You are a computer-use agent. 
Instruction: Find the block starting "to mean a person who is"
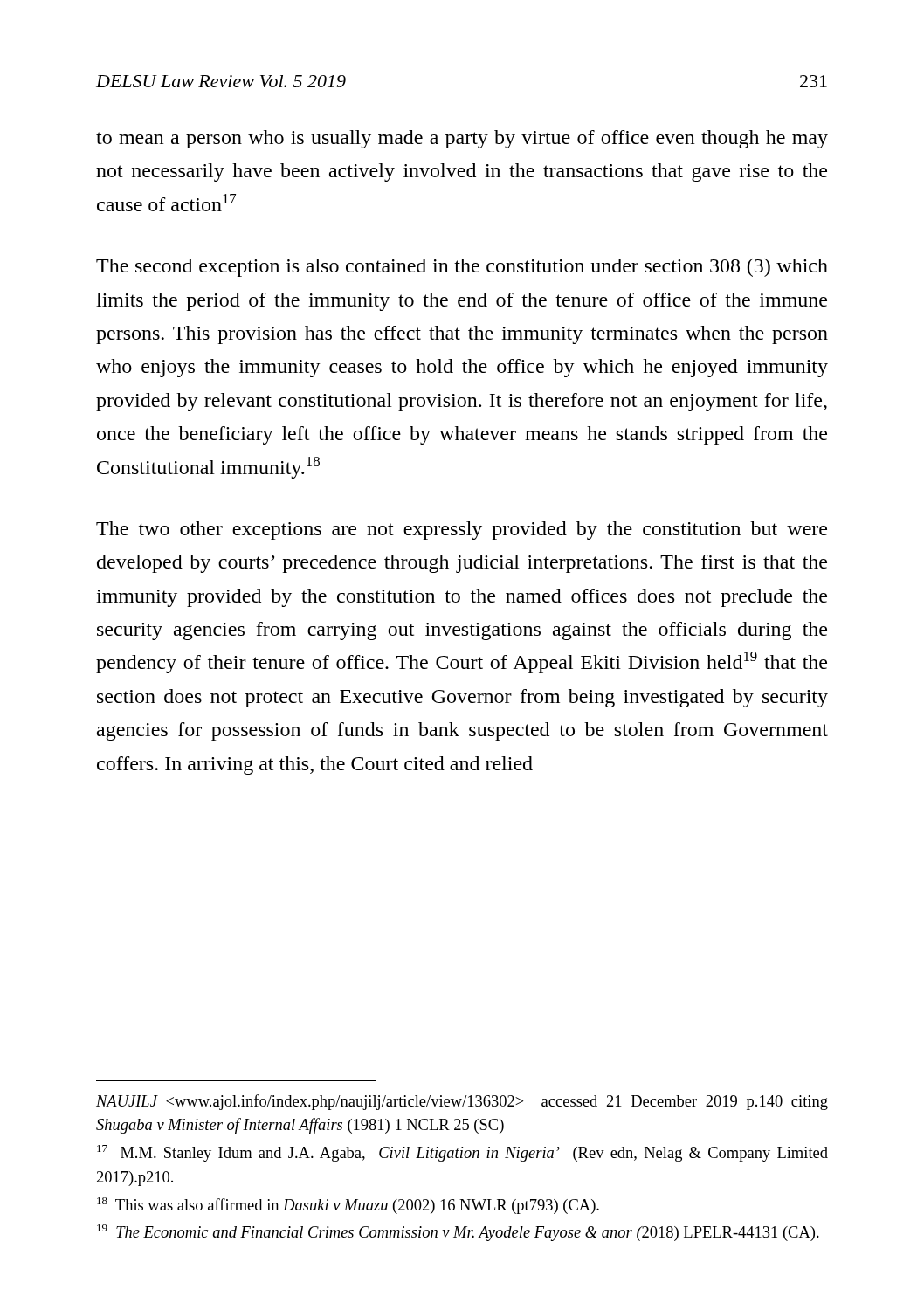coord(462,171)
